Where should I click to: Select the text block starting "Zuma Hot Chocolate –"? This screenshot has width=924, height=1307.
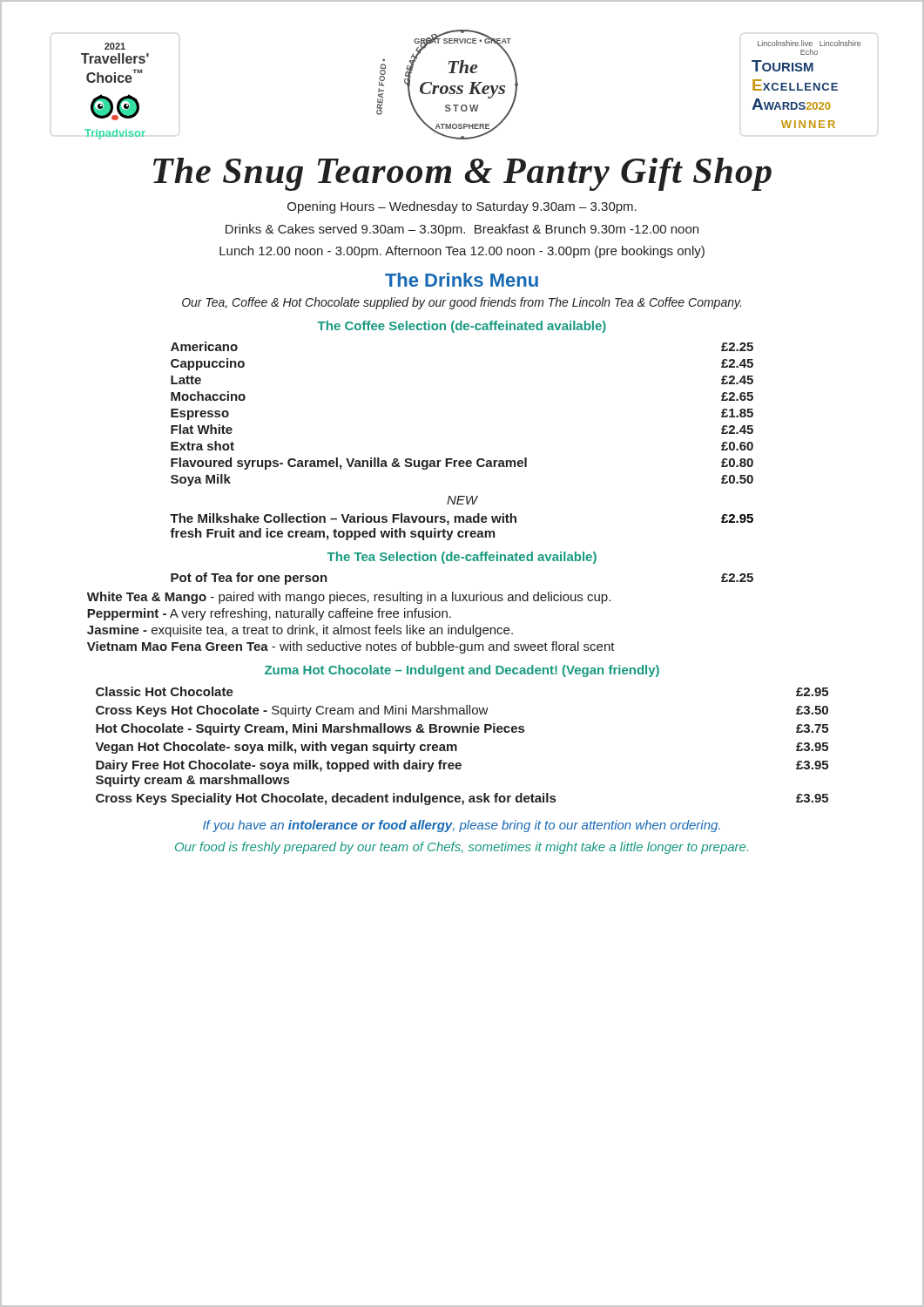point(462,669)
